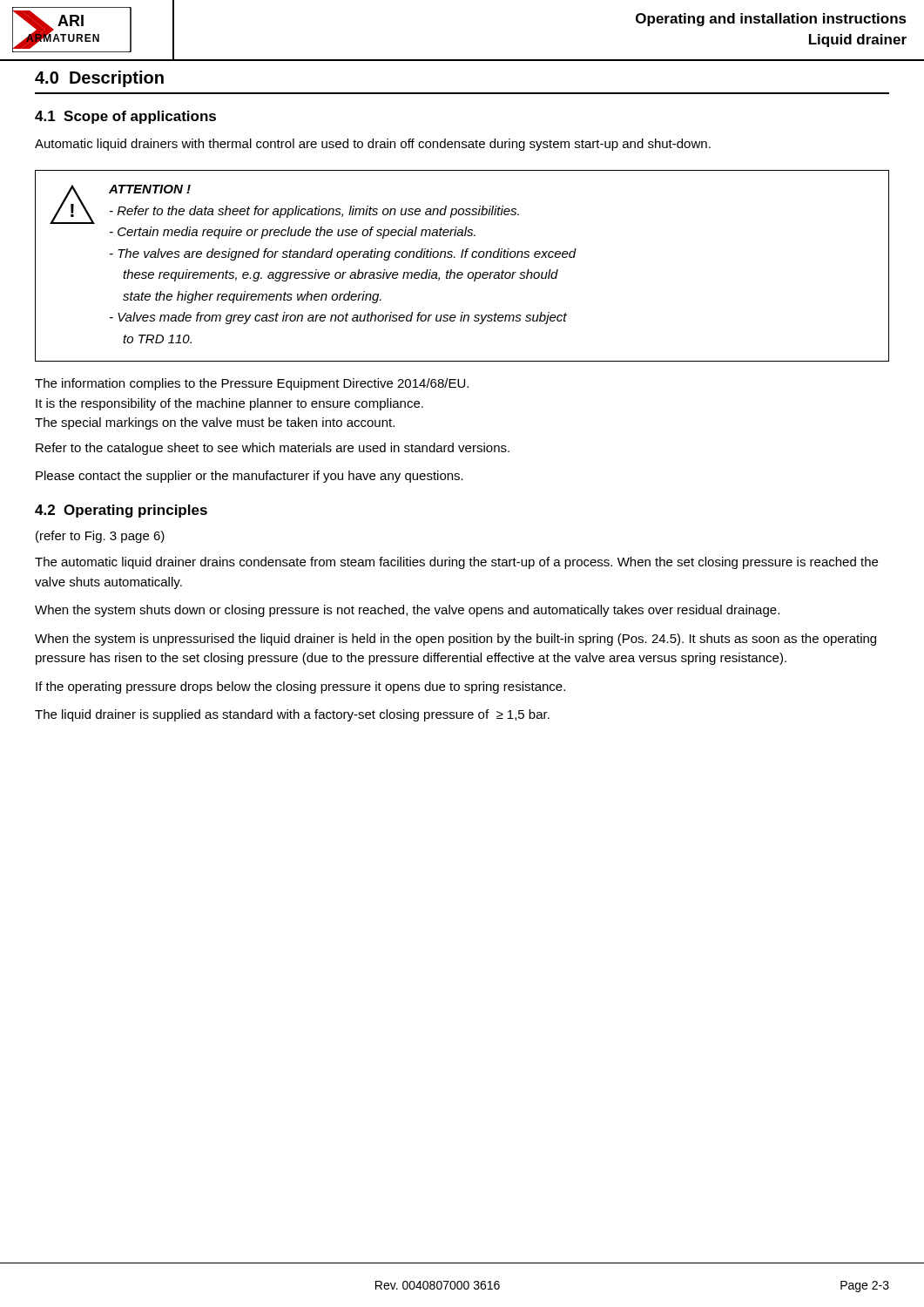Point to the block starting "Automatic liquid drainers"

coord(373,143)
